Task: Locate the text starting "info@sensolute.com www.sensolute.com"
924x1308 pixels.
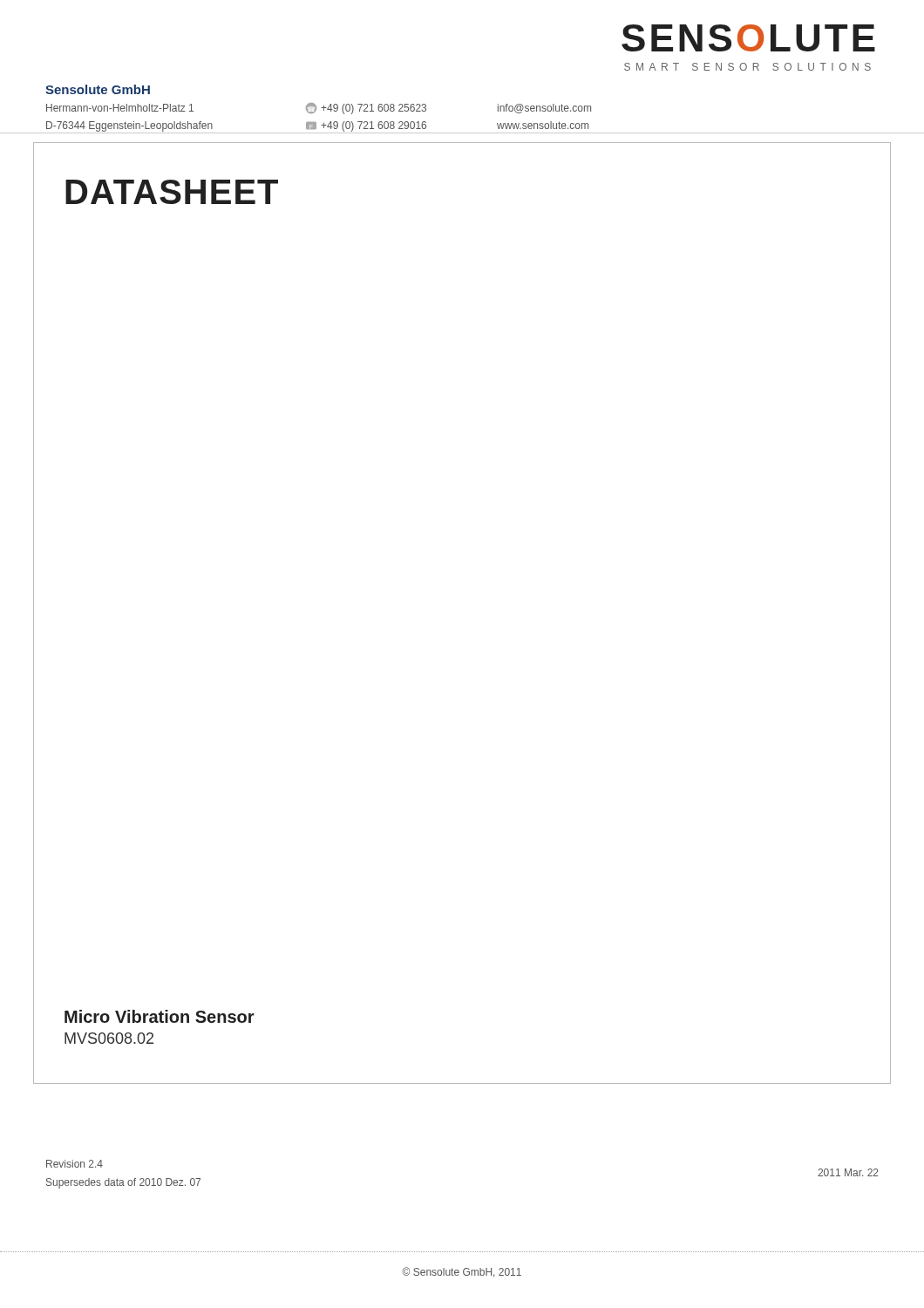Action: click(x=544, y=117)
